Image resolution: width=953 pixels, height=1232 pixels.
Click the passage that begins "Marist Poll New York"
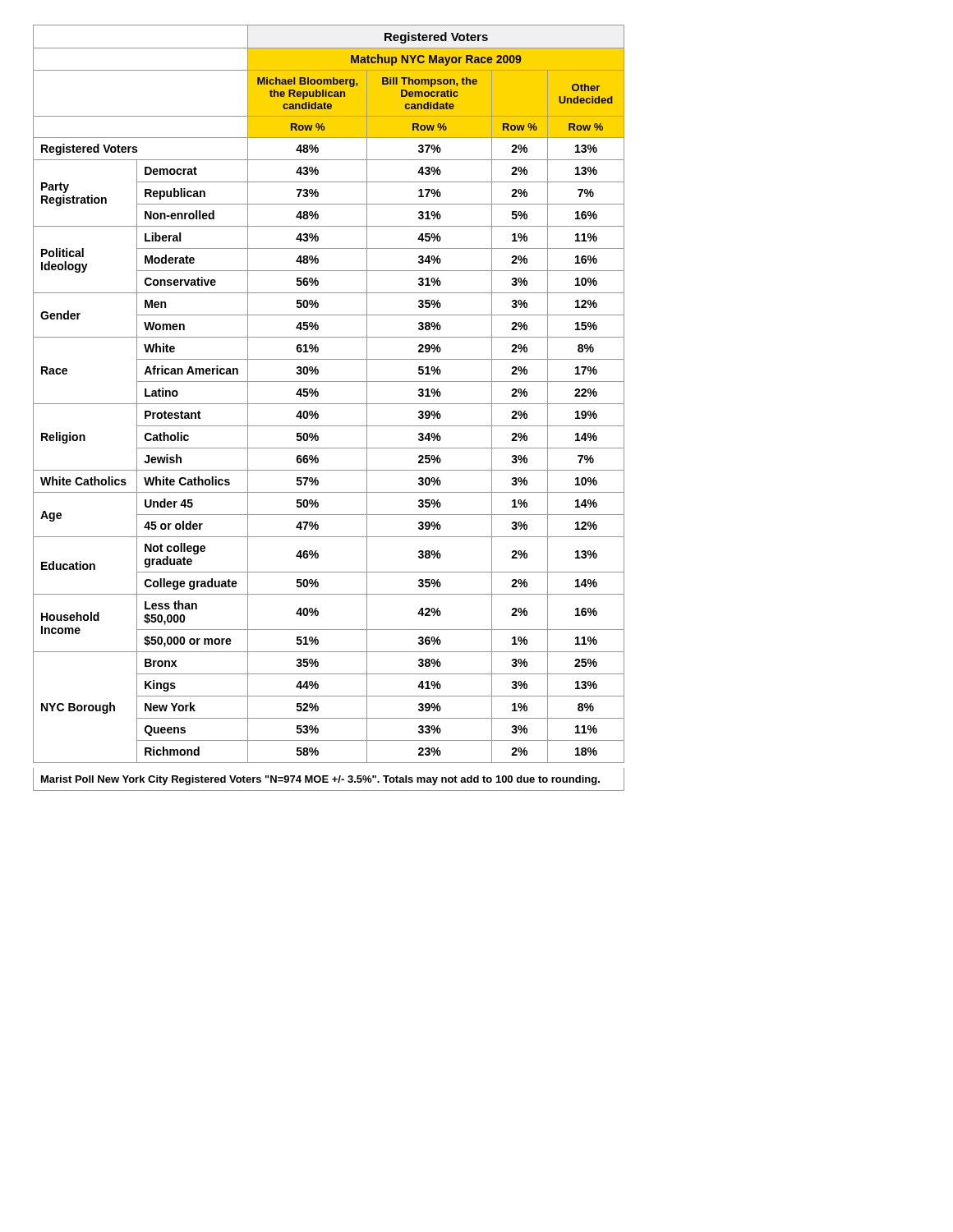coord(320,779)
